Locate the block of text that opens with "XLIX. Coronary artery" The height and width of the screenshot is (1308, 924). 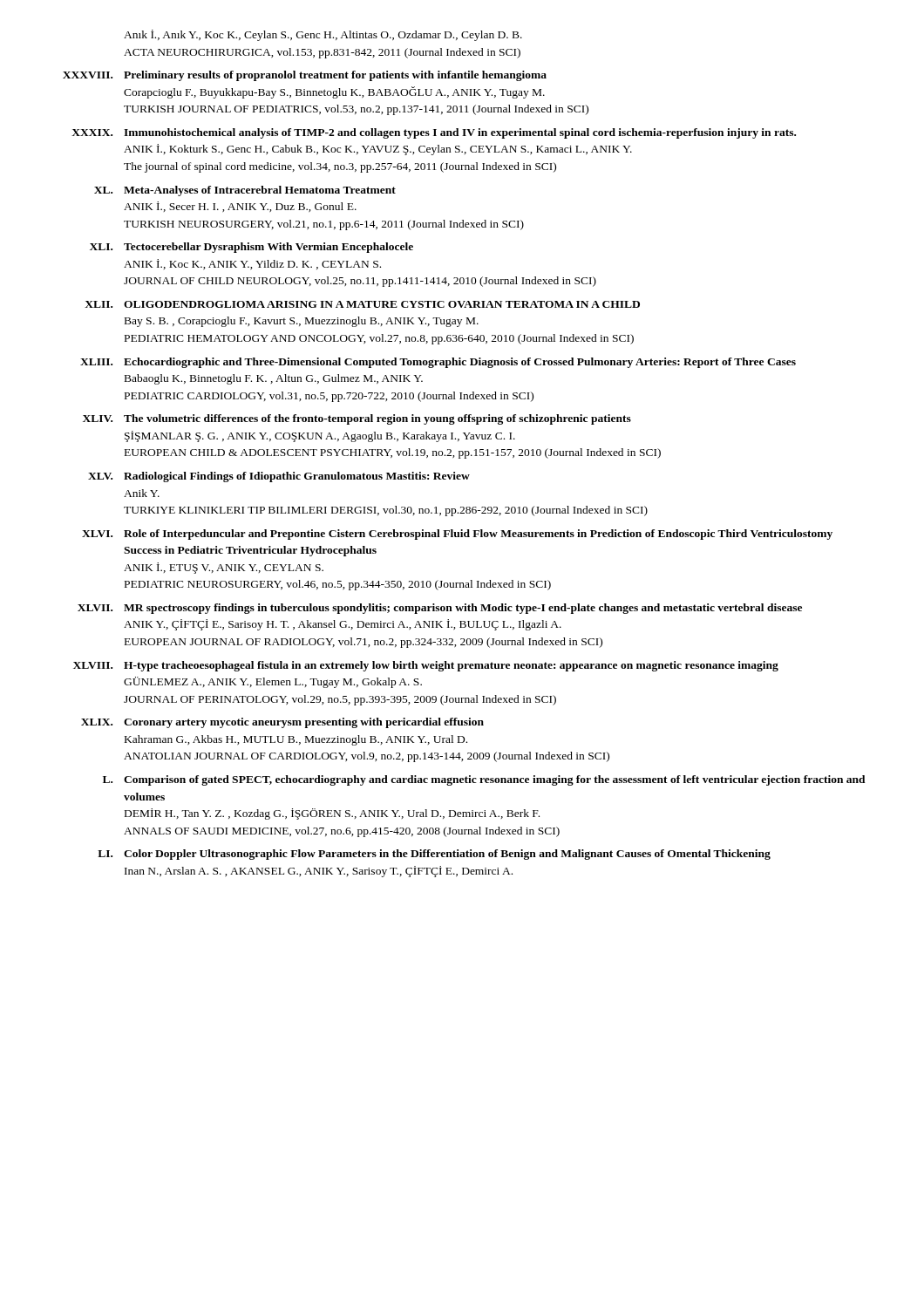click(462, 739)
